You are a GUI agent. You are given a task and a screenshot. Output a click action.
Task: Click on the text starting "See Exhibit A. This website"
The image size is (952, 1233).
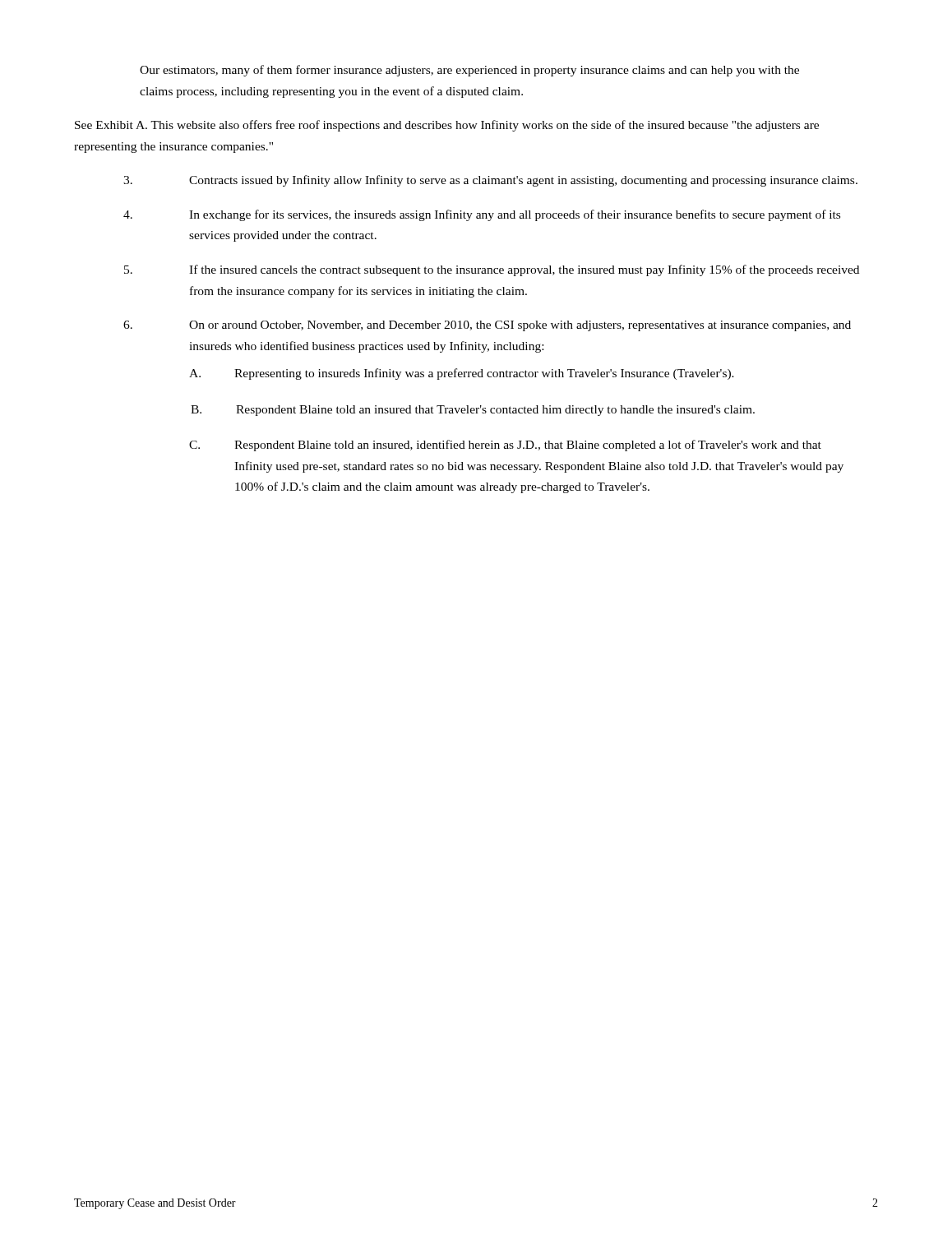pyautogui.click(x=447, y=135)
